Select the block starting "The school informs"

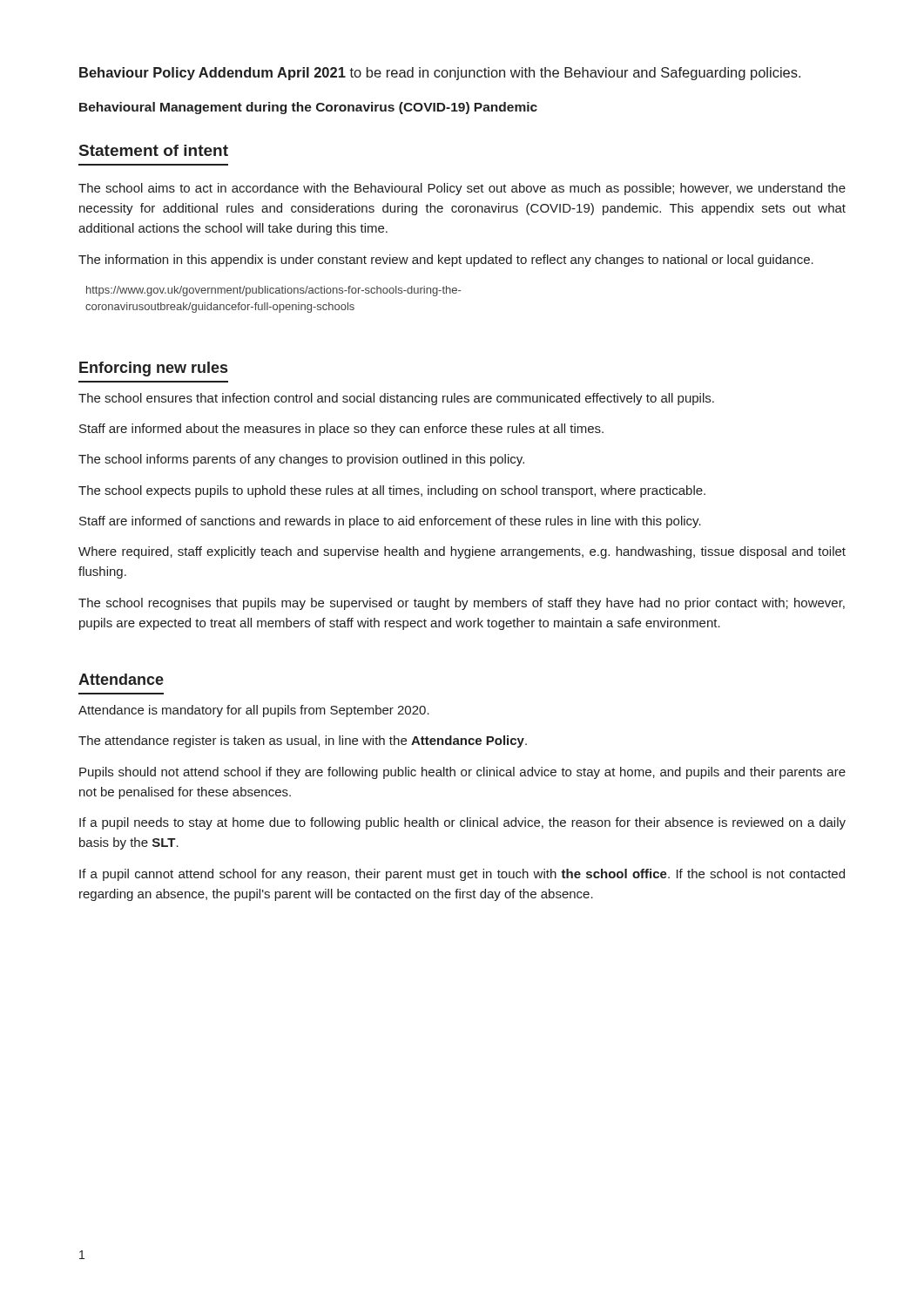click(462, 459)
